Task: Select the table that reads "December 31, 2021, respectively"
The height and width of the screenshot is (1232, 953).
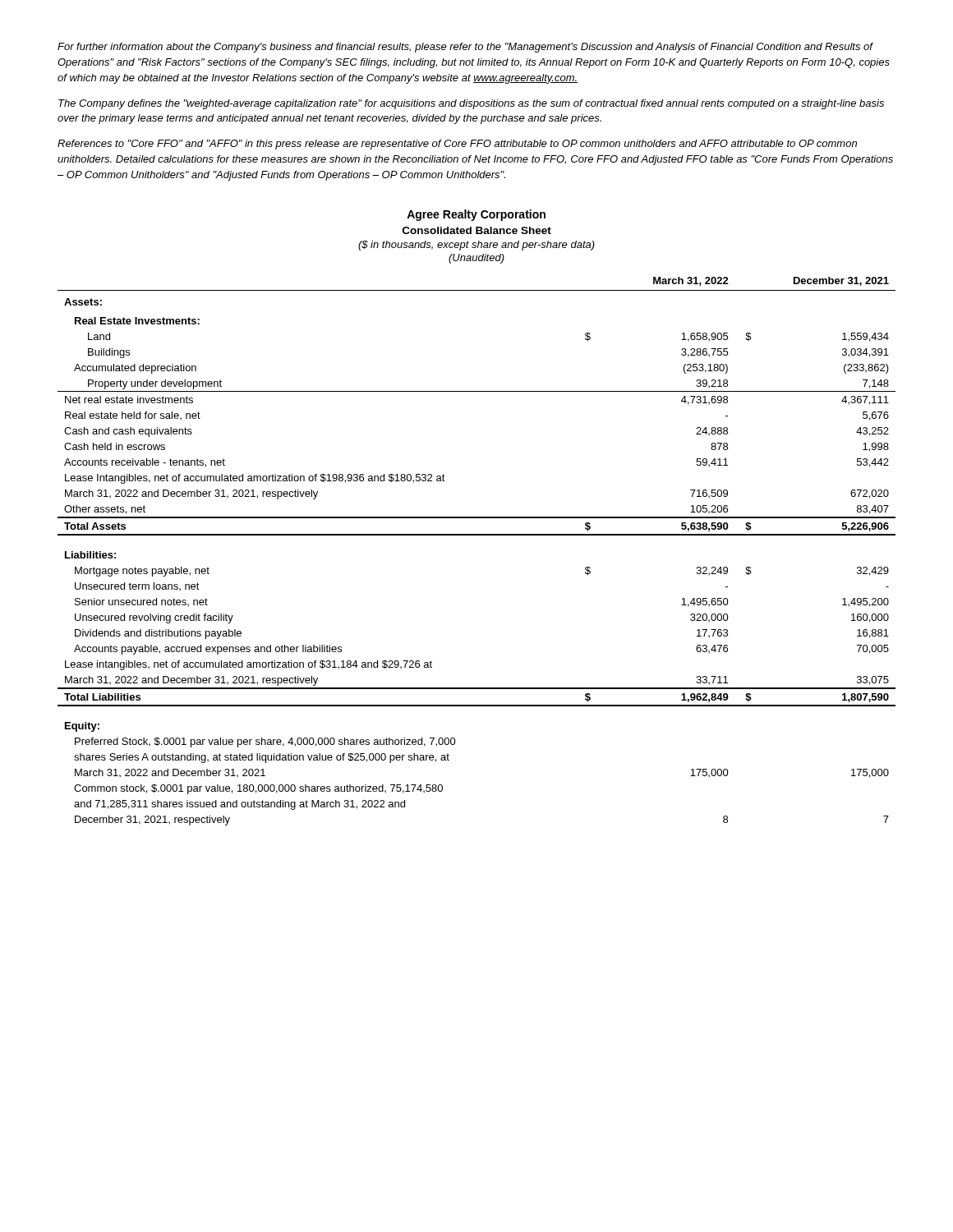Action: [x=476, y=549]
